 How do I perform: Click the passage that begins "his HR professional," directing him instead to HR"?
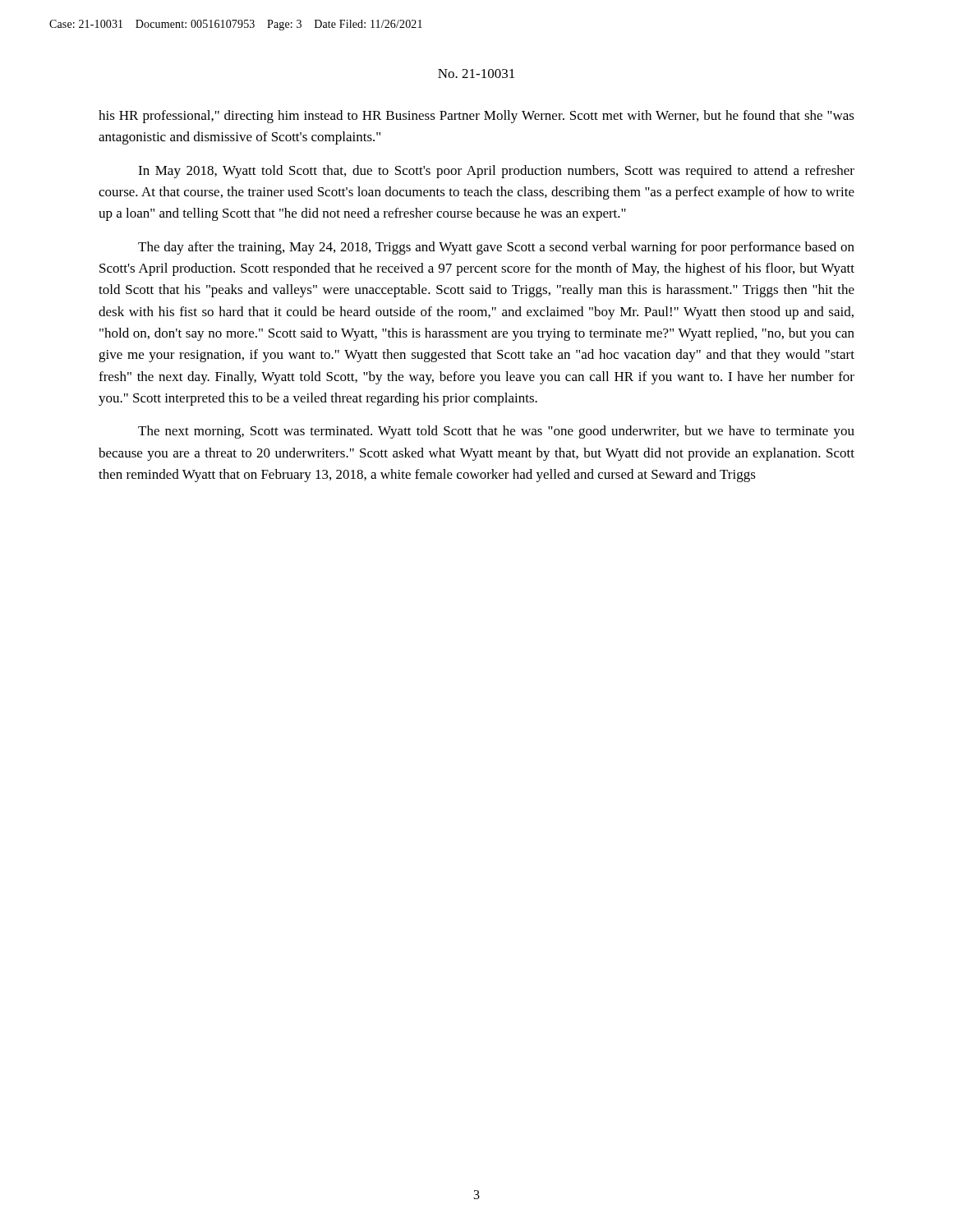pos(476,126)
